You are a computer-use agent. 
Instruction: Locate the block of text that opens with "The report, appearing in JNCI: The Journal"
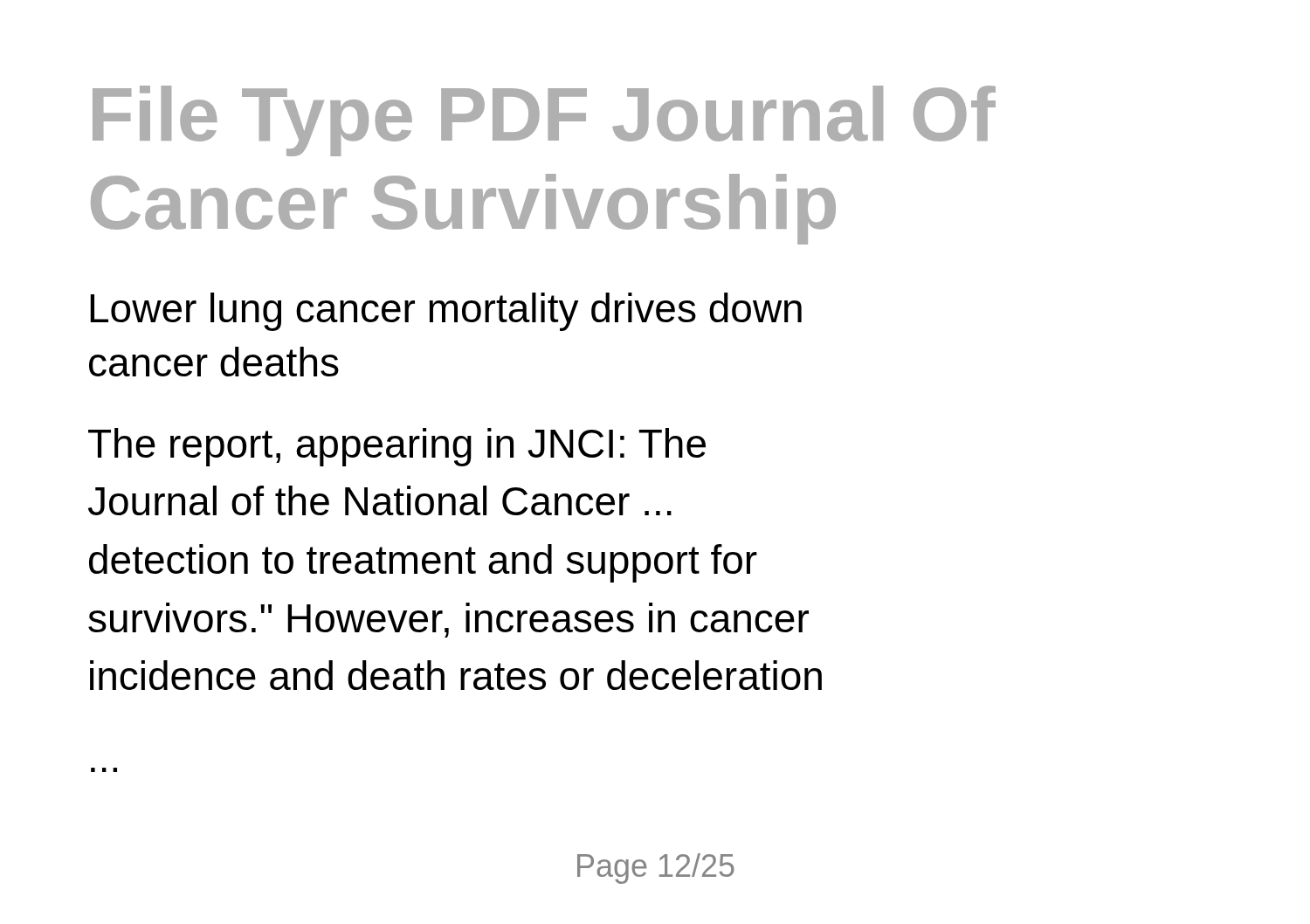[x=456, y=560]
